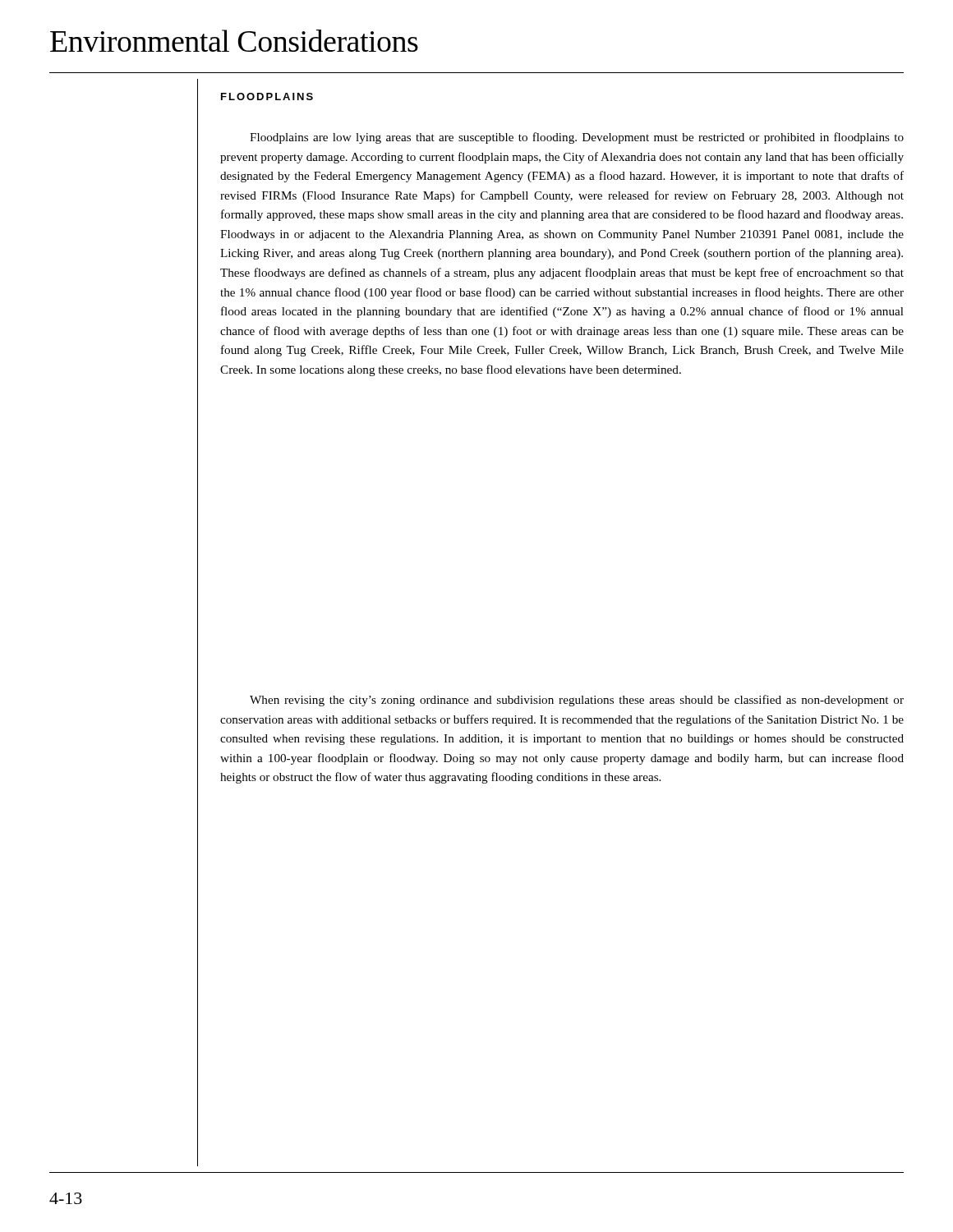Find the text block with the text "When revising the city’s zoning ordinance and"
The width and height of the screenshot is (953, 1232).
562,738
